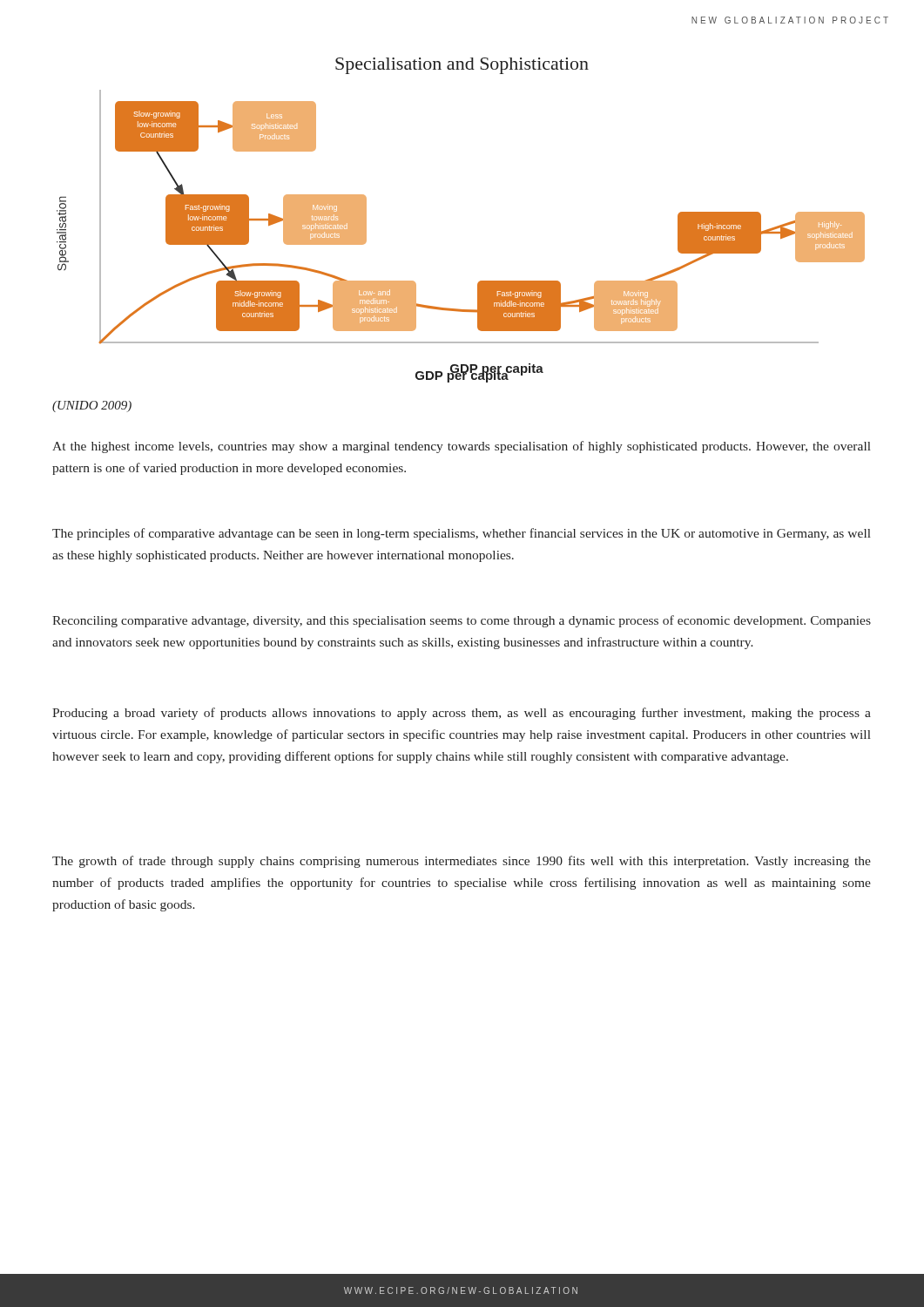
Task: Navigate to the text block starting "The principles of"
Action: click(462, 544)
